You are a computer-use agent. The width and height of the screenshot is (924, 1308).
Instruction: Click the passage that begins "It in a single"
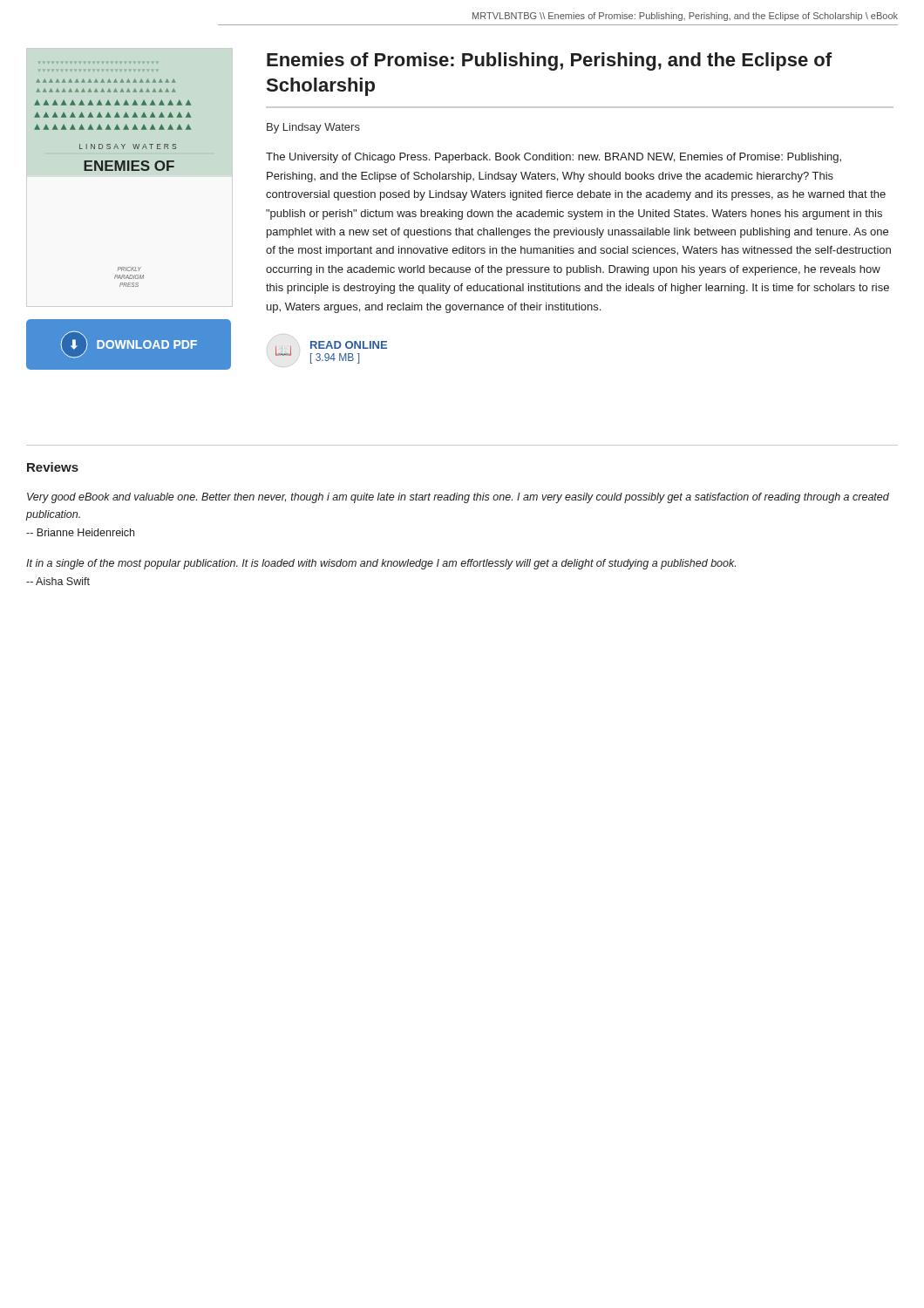382,563
